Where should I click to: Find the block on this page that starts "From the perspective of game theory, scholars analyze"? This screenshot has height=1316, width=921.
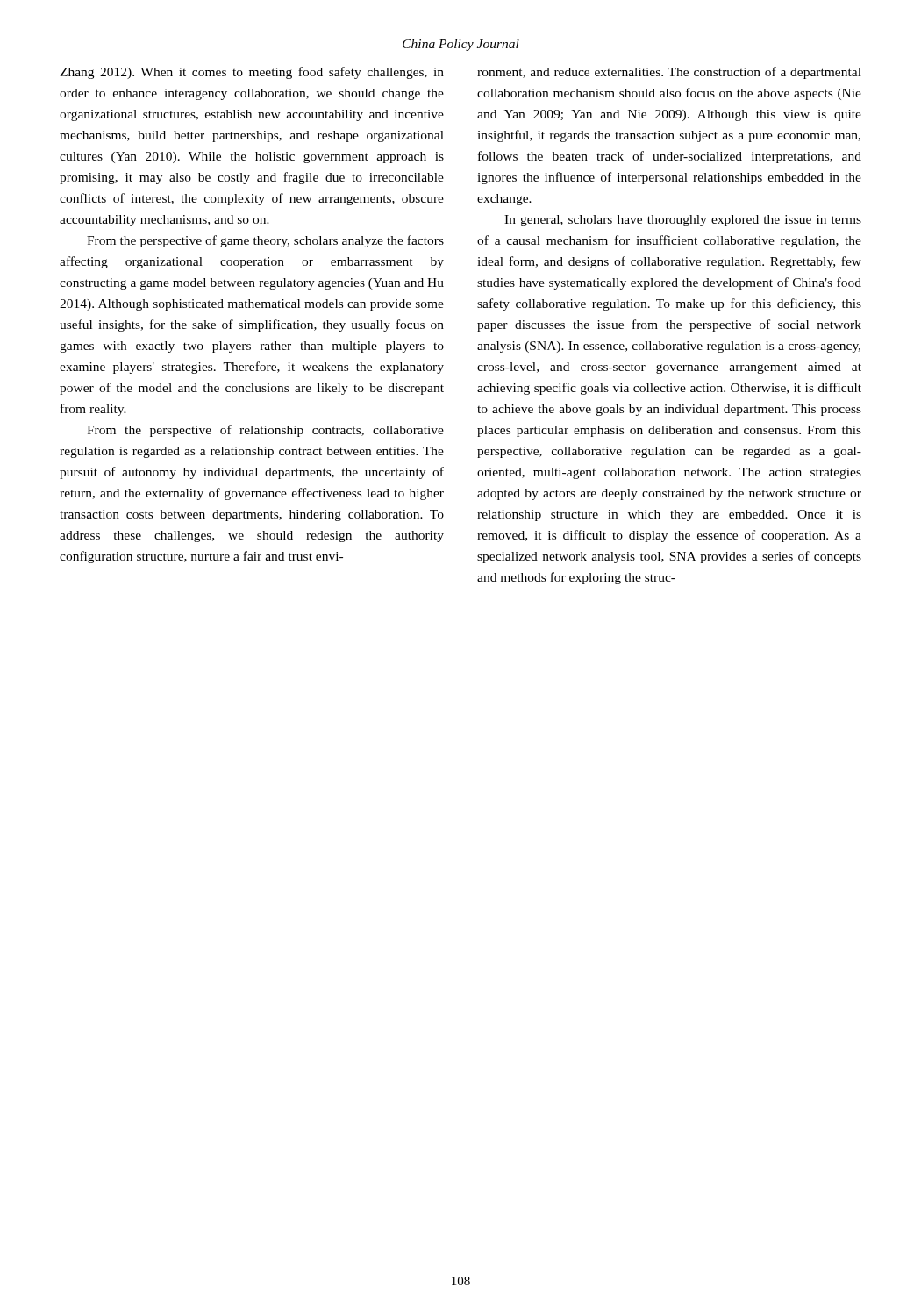tap(252, 324)
